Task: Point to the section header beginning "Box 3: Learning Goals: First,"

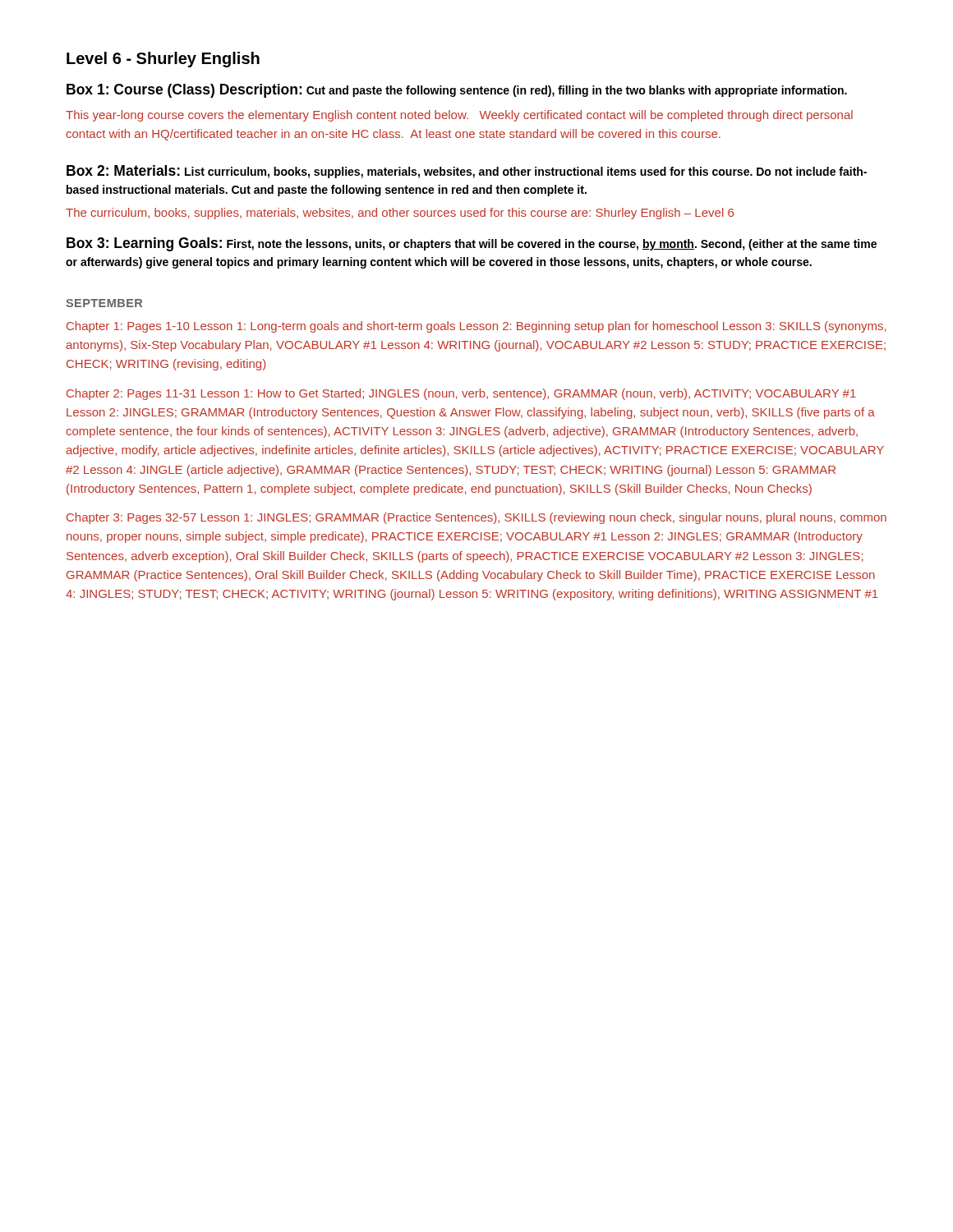Action: [x=471, y=252]
